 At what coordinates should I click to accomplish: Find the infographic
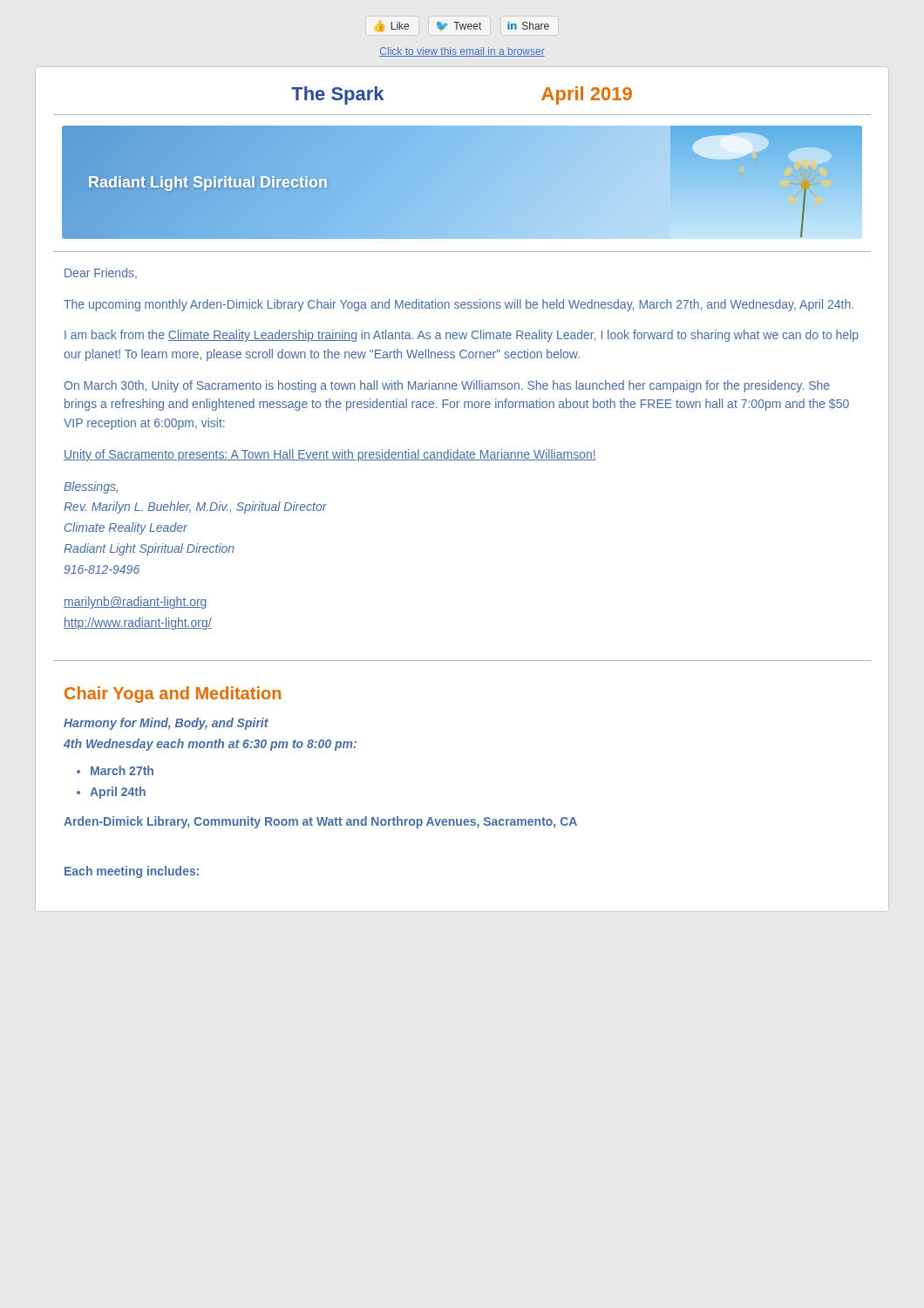462,20
